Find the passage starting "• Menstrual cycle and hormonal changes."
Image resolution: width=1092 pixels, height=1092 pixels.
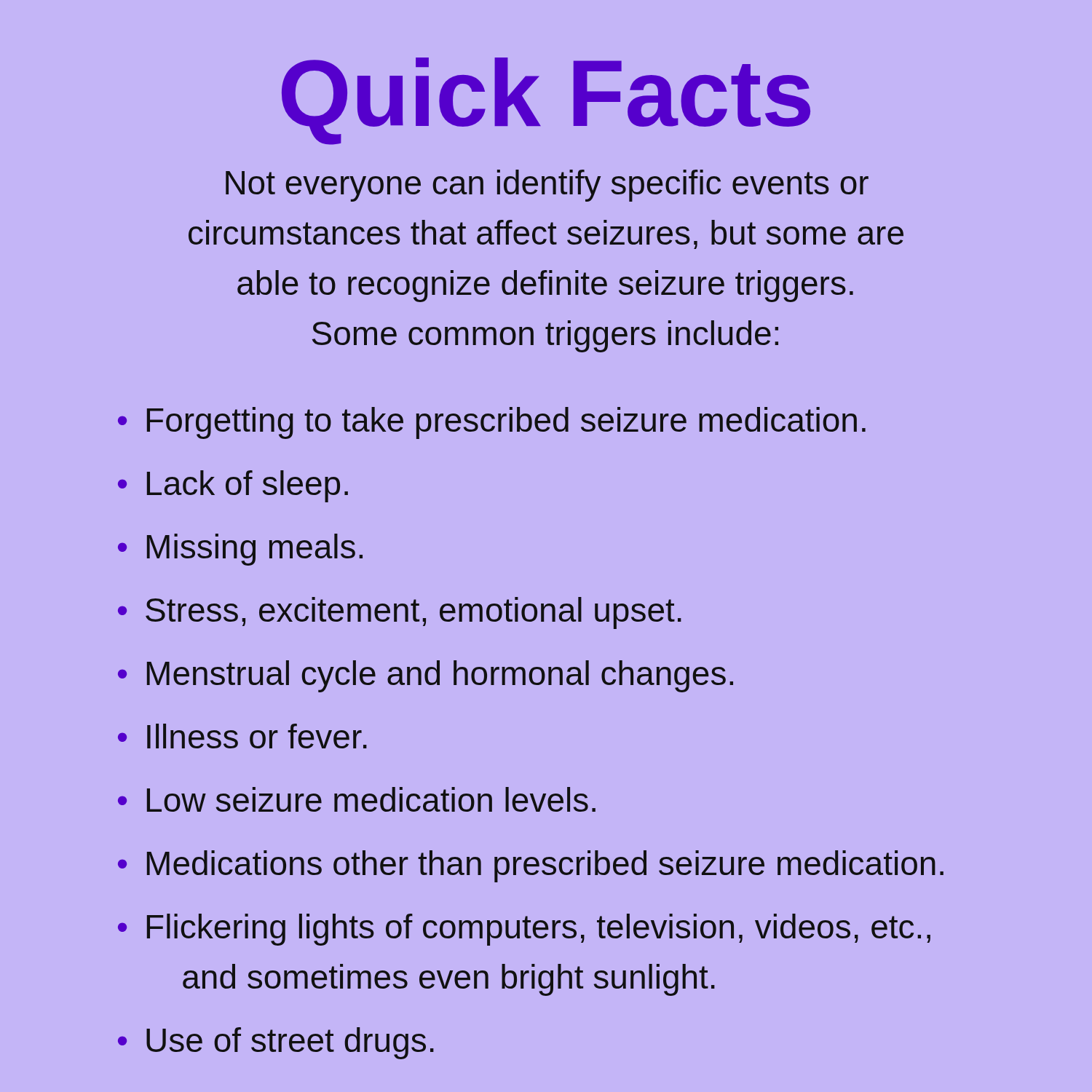[568, 673]
